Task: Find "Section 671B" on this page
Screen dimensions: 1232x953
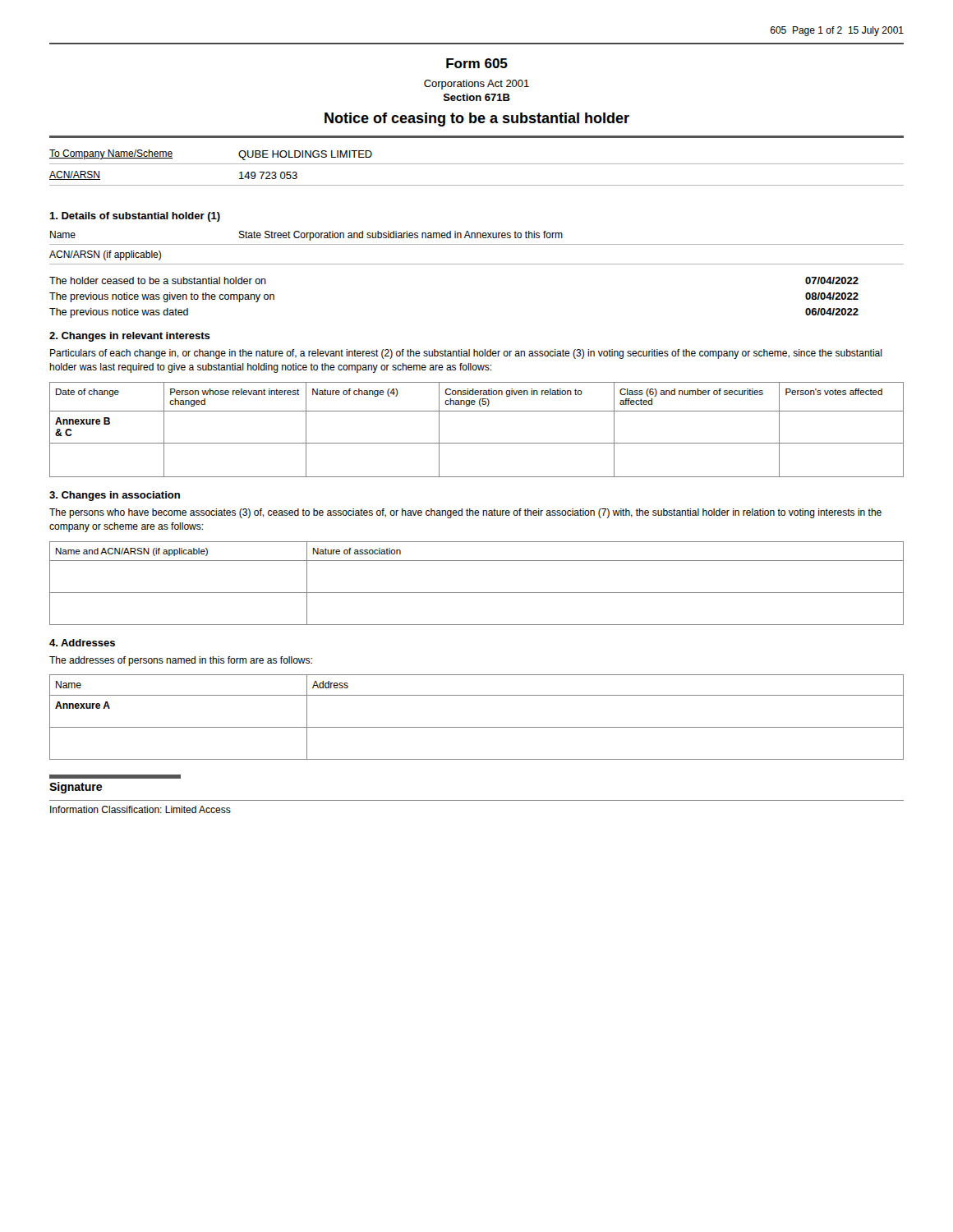Action: tap(476, 97)
